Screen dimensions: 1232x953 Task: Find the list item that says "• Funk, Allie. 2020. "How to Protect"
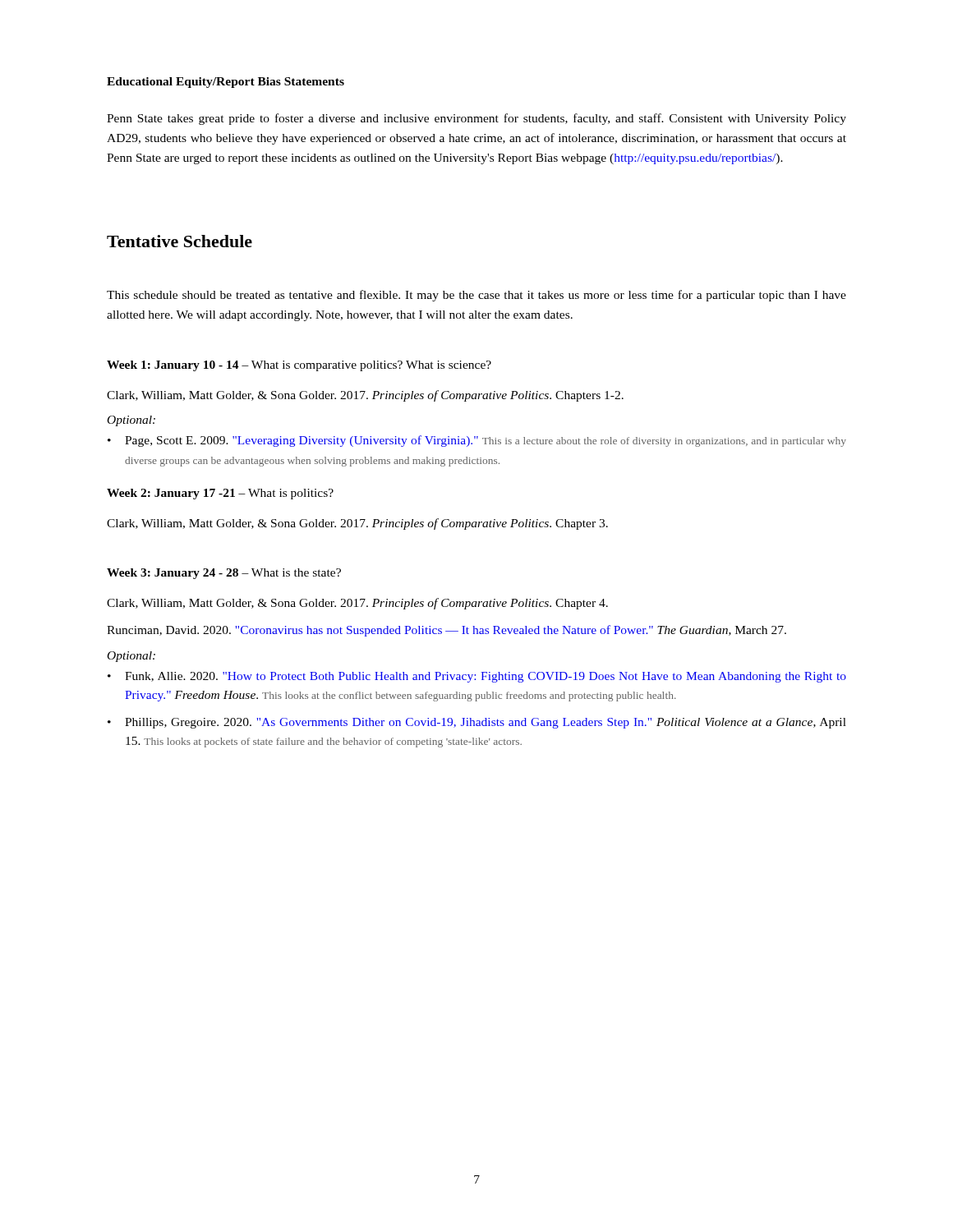point(476,685)
